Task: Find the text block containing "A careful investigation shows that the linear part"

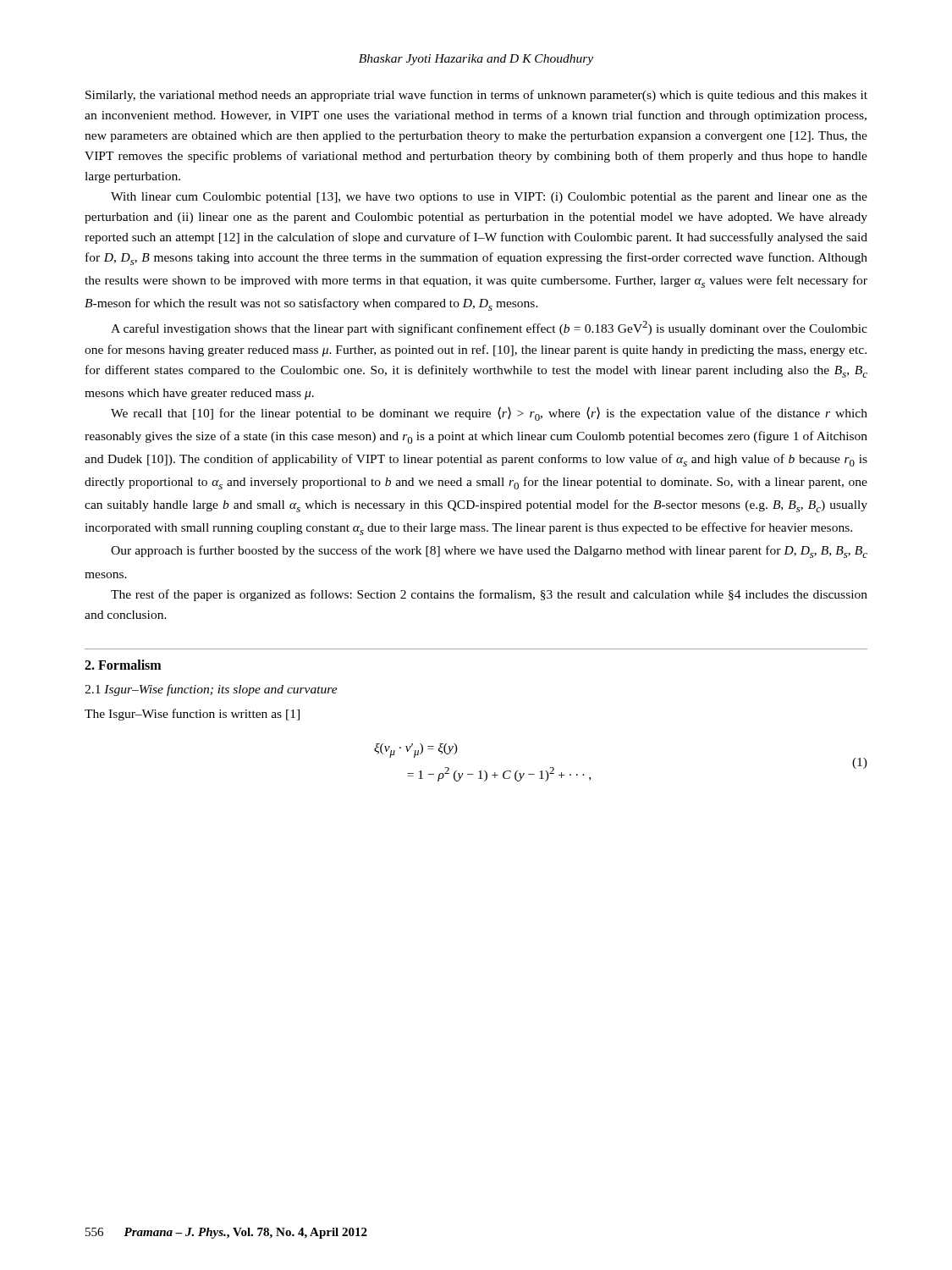Action: point(476,360)
